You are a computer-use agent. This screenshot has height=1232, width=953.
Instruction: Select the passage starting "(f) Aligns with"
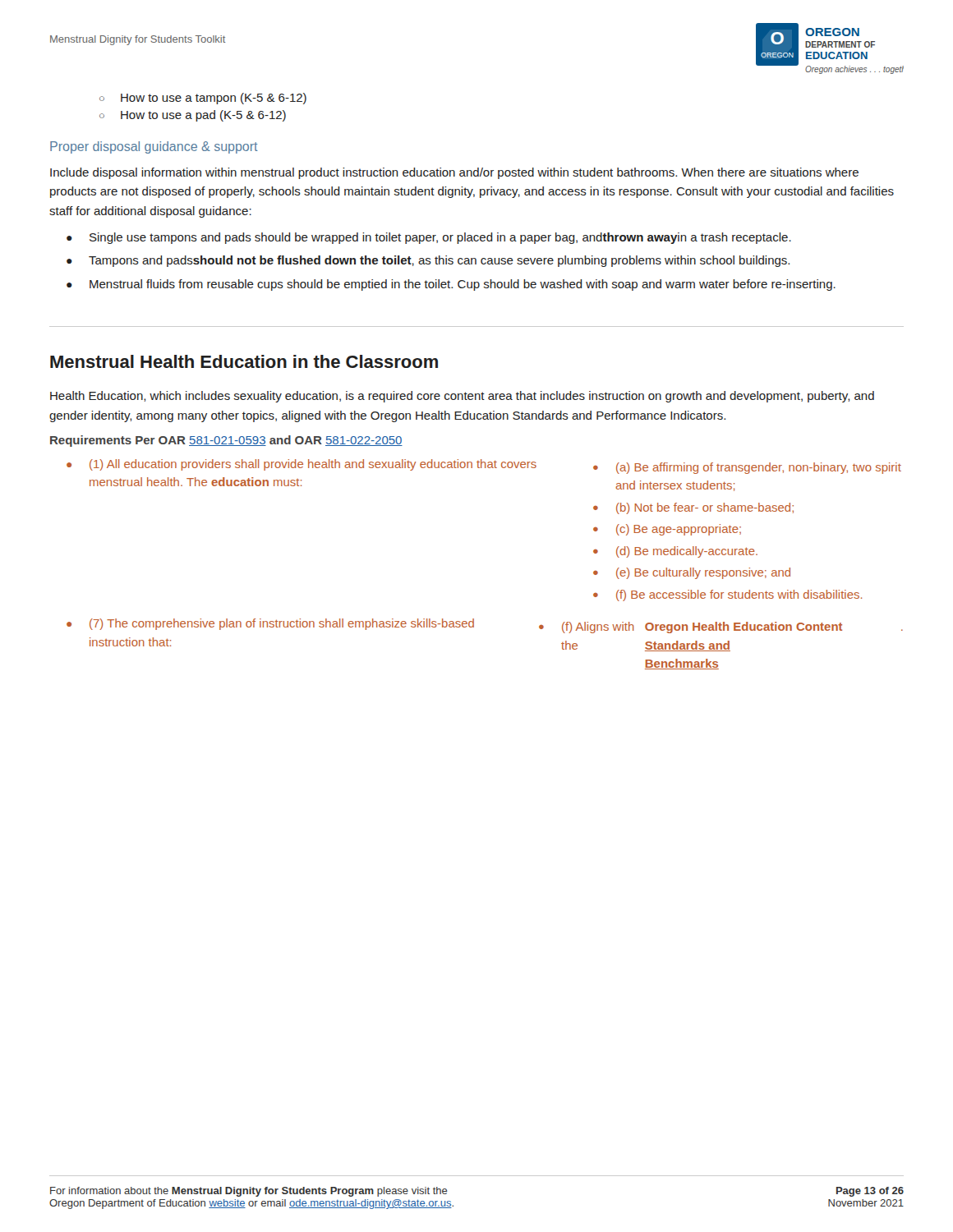732,646
